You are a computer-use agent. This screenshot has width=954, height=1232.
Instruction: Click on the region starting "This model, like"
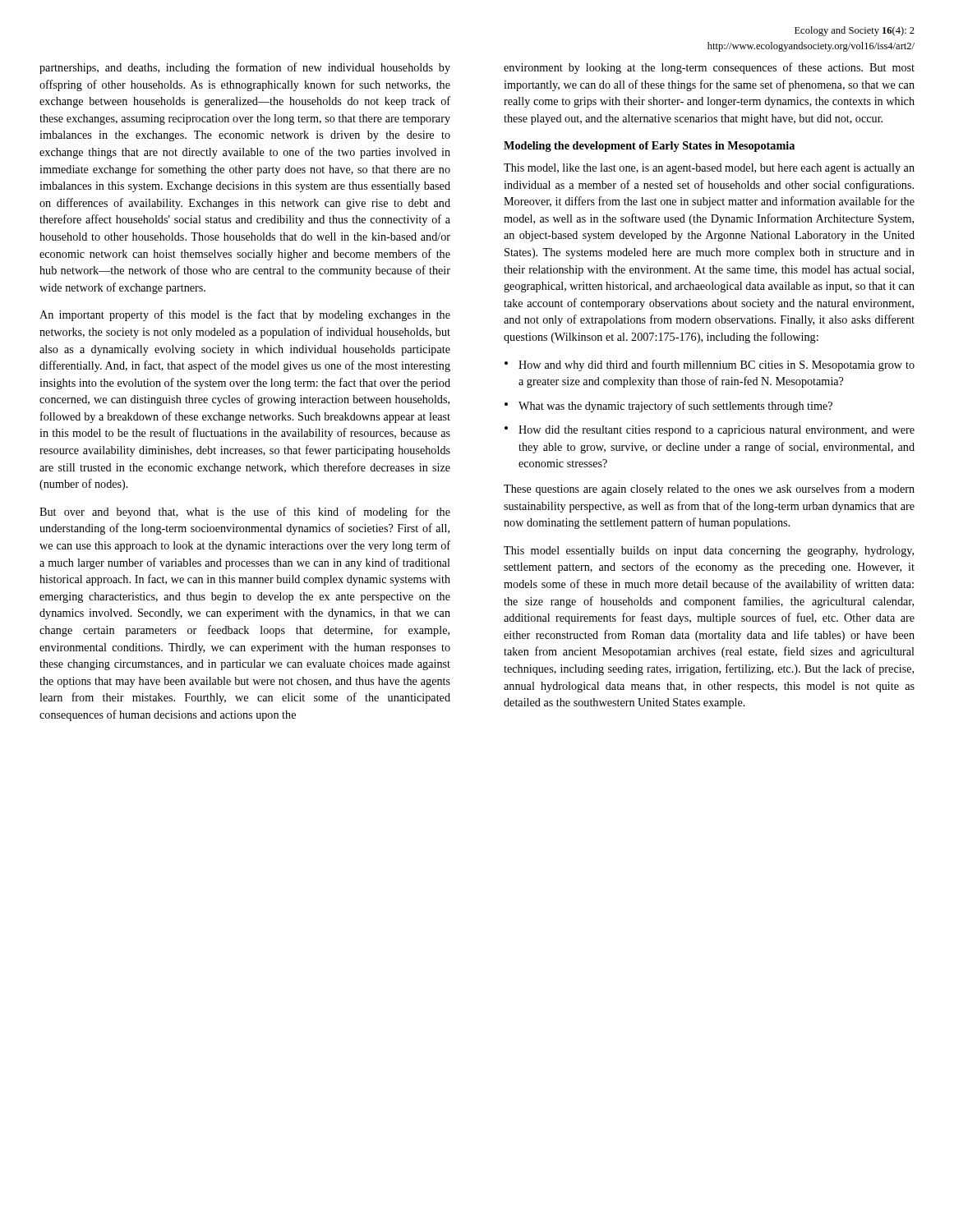(x=709, y=252)
